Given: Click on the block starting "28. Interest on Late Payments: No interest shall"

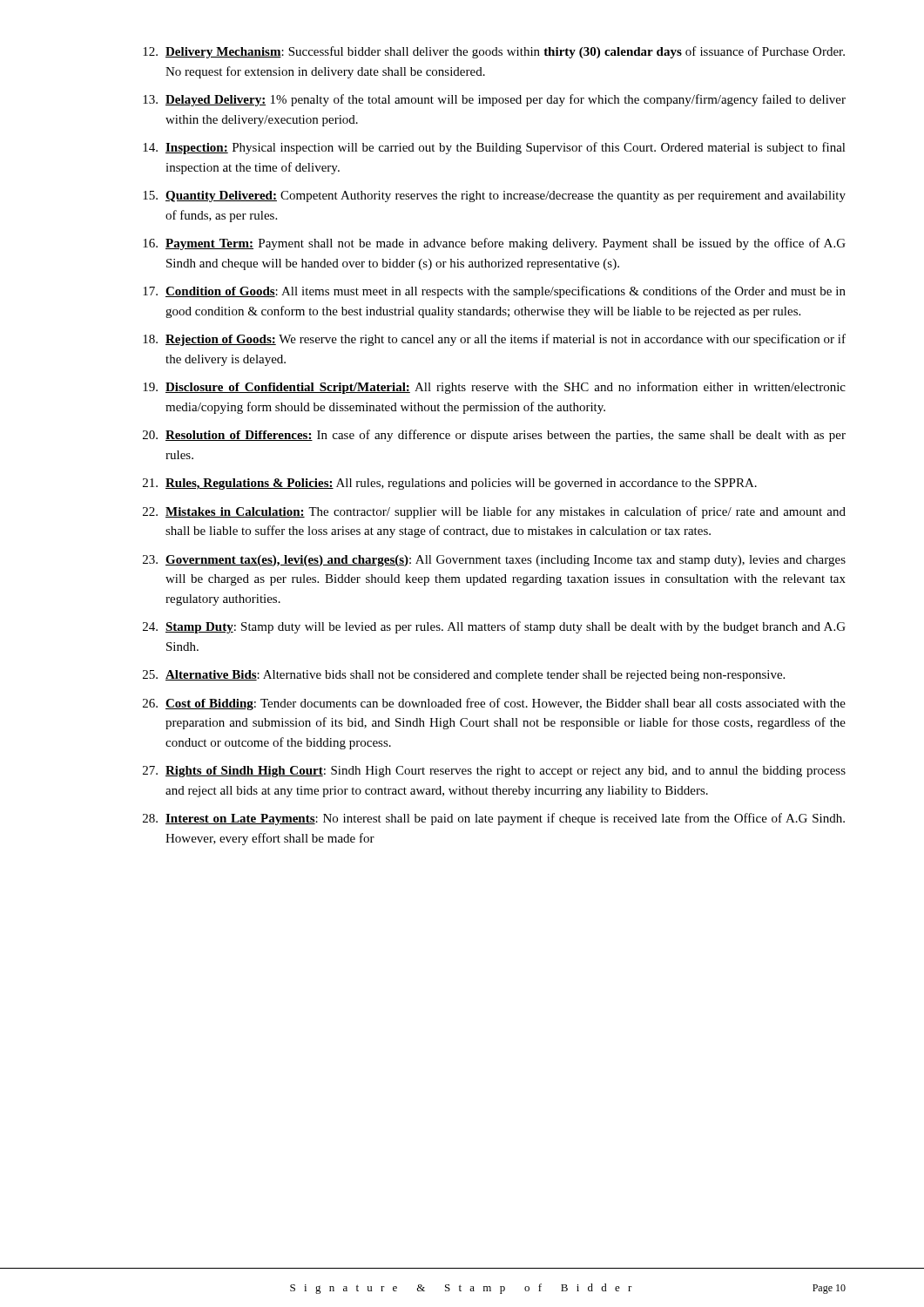Looking at the screenshot, I should (x=479, y=828).
